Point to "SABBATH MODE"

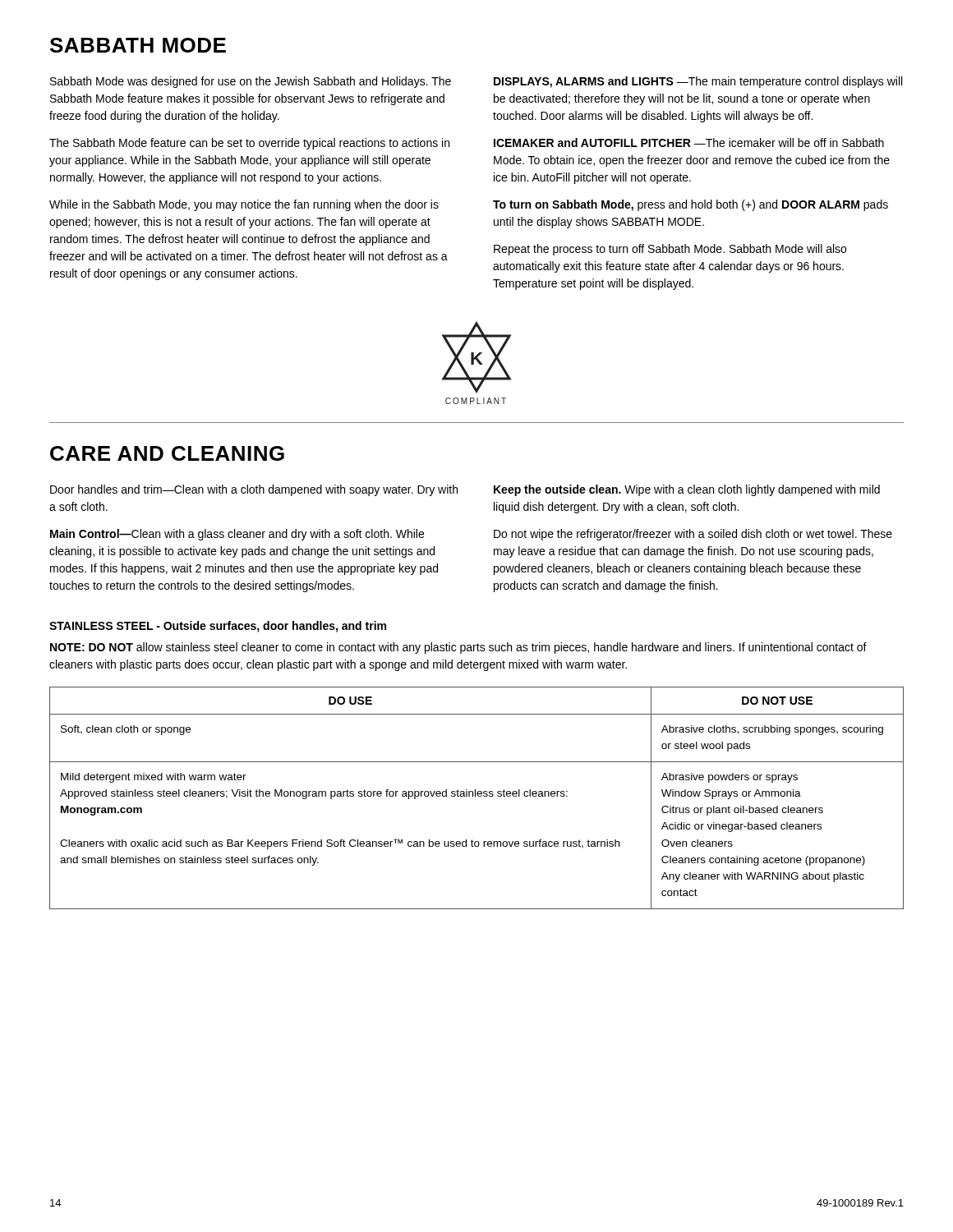pos(138,45)
